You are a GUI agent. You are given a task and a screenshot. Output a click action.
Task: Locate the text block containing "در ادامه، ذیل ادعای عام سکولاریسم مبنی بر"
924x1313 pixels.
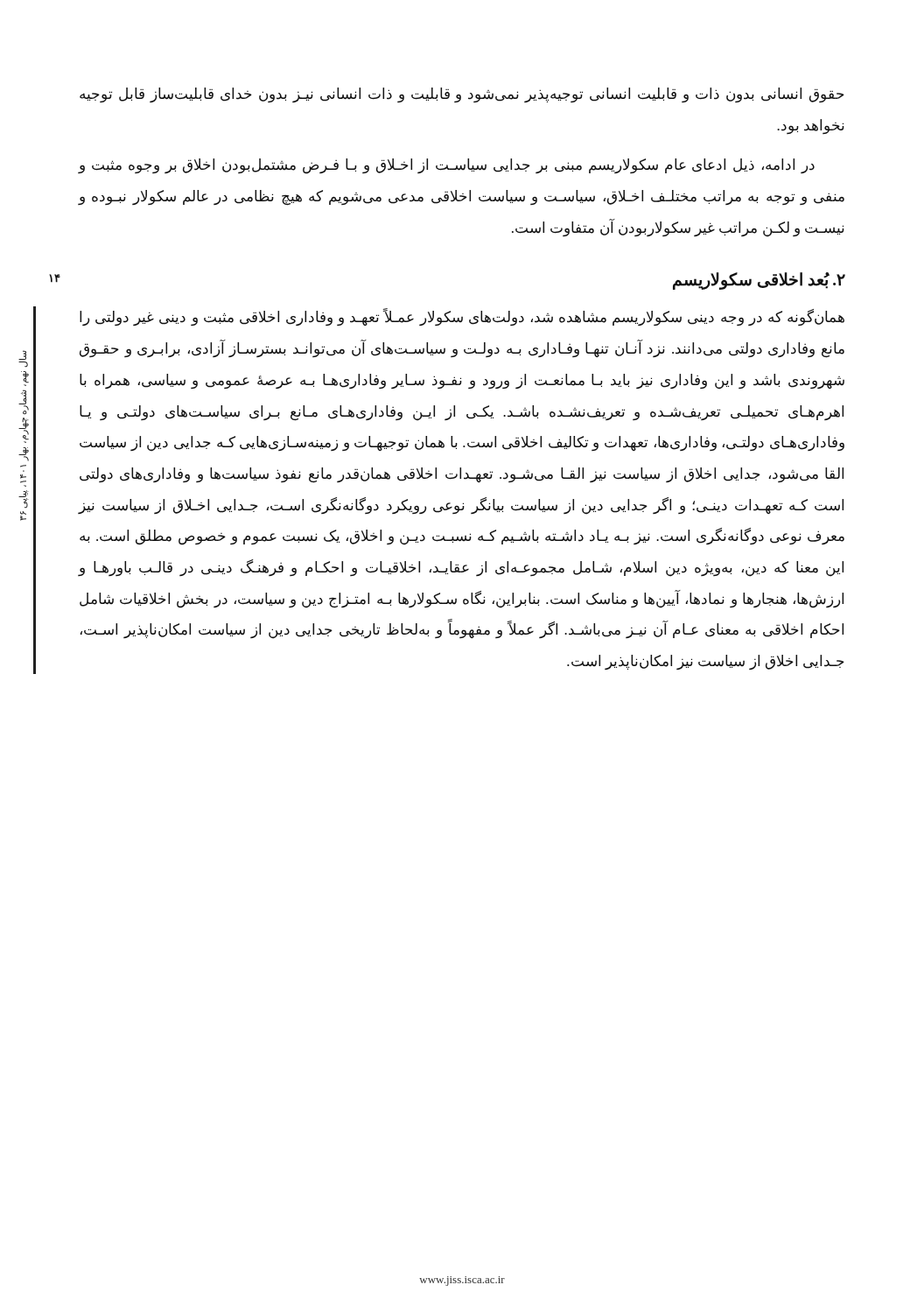[x=462, y=197]
